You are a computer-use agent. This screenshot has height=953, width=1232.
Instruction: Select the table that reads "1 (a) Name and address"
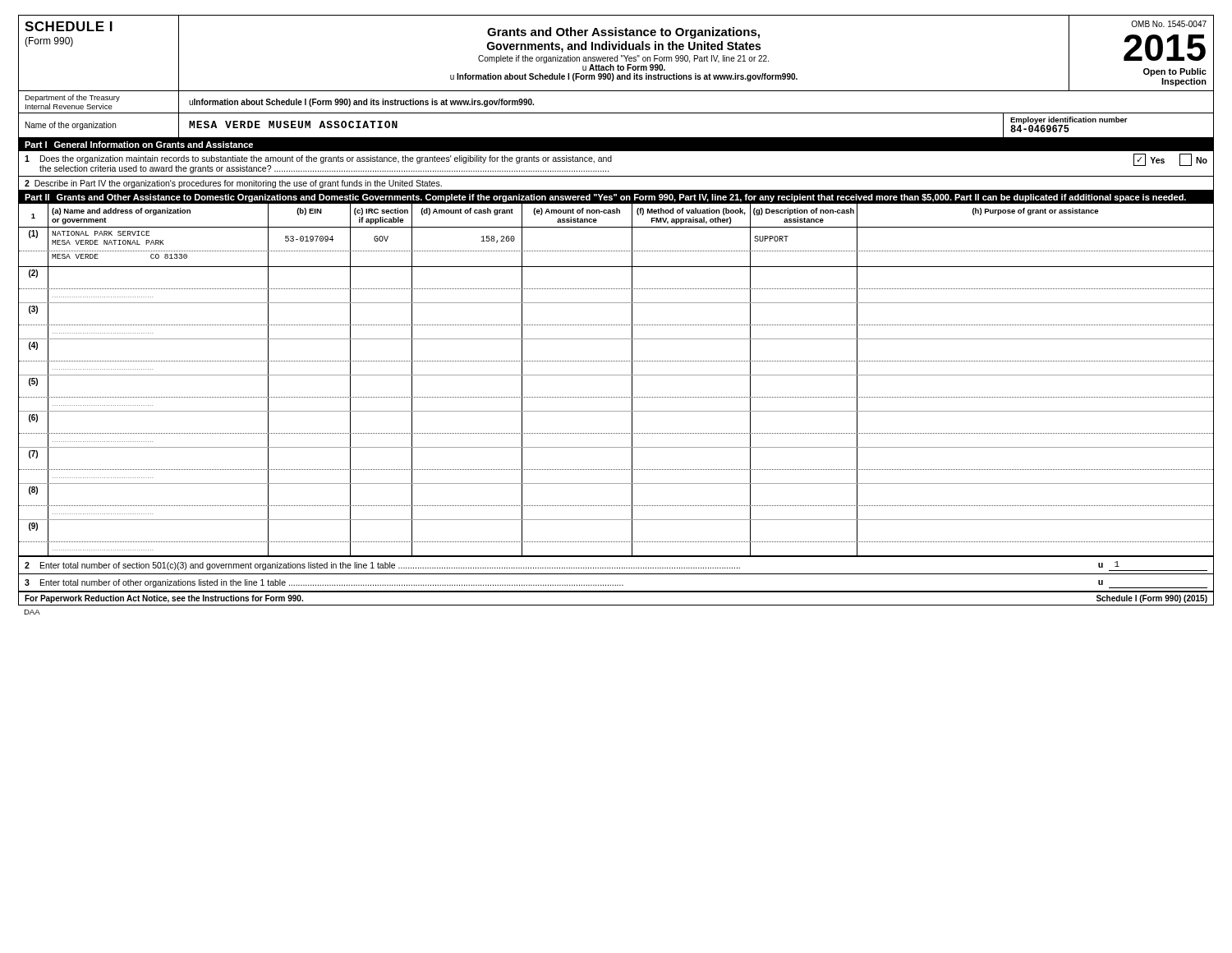(616, 380)
